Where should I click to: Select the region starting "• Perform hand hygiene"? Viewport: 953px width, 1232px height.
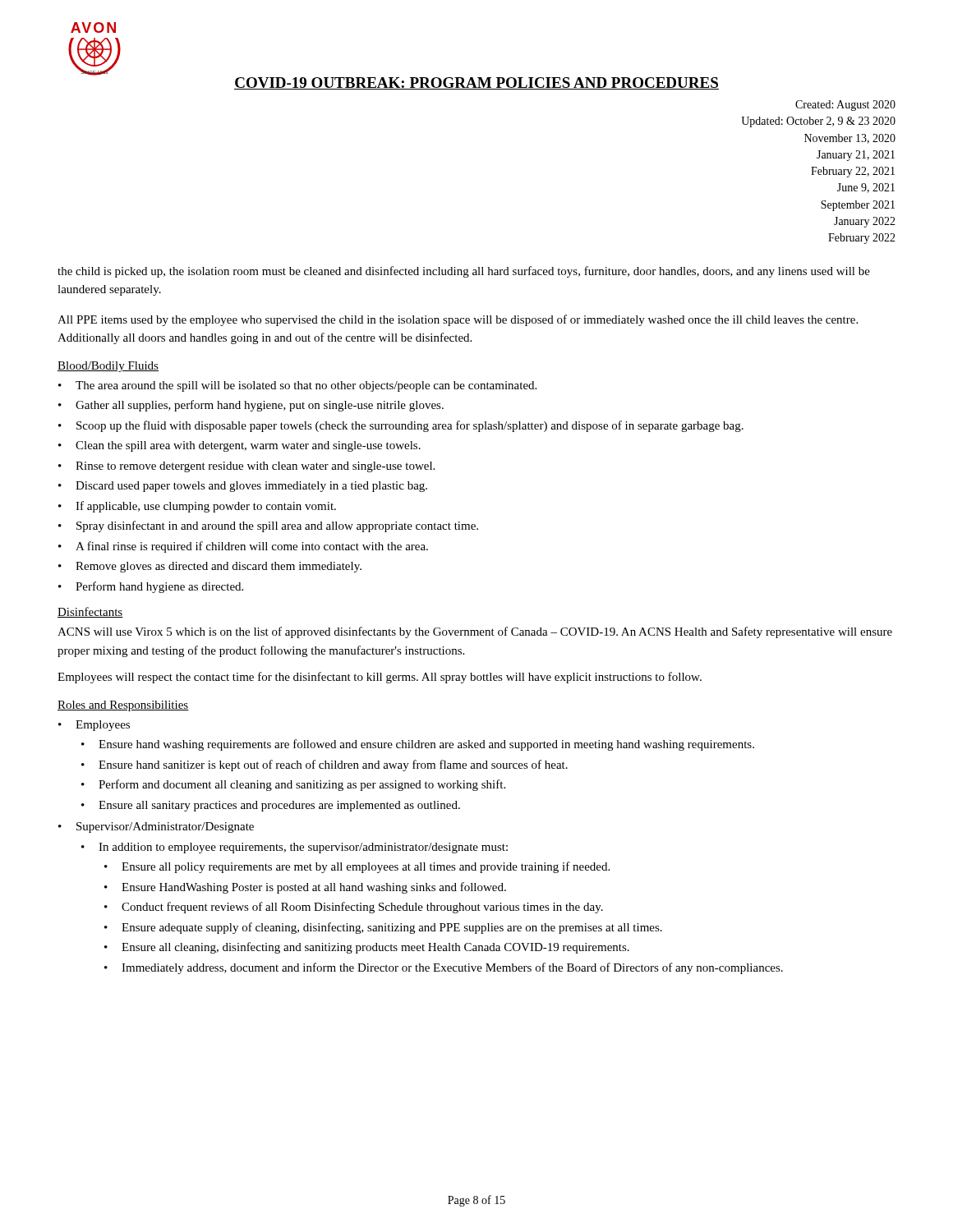[151, 587]
